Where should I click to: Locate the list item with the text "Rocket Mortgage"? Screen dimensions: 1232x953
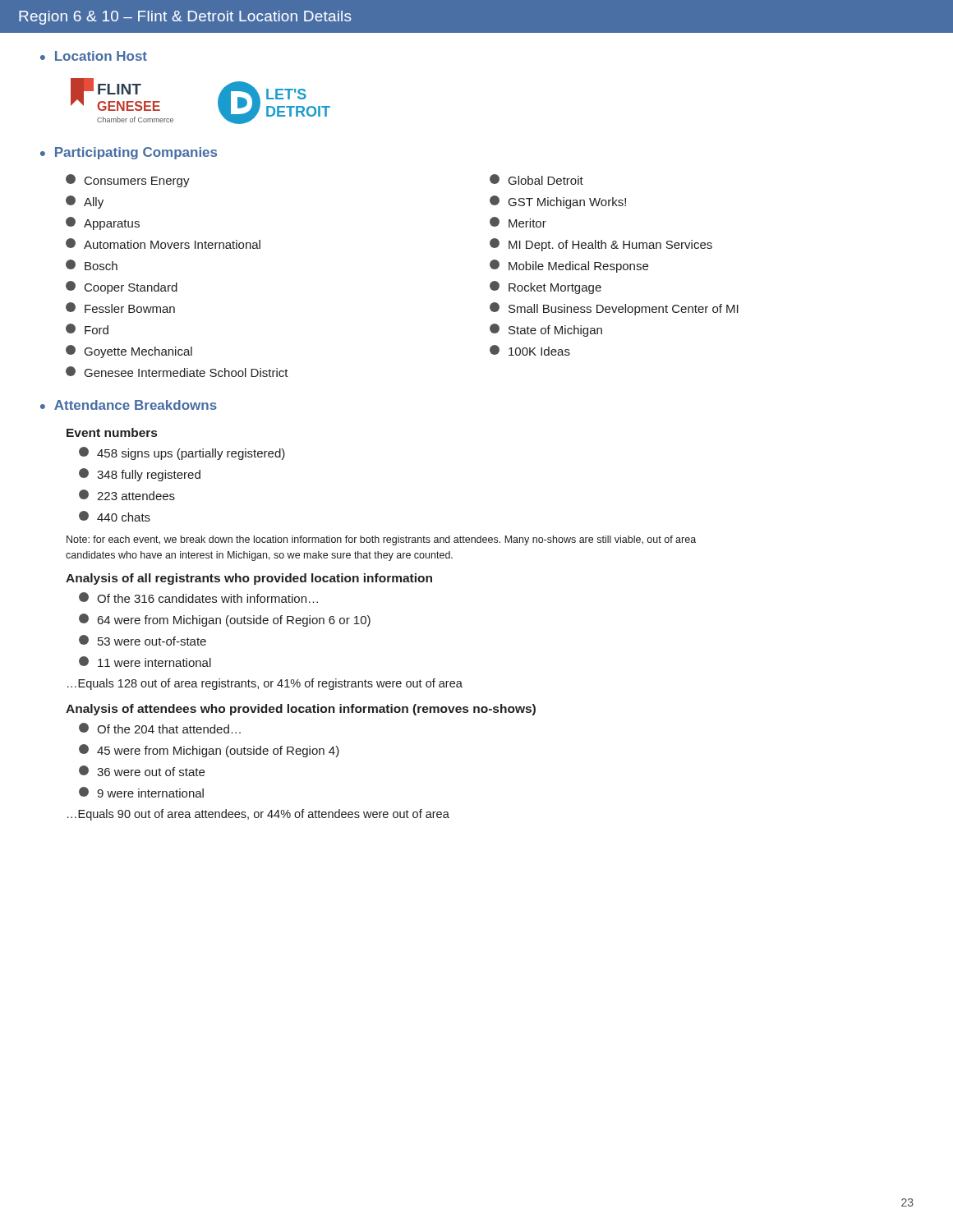(x=546, y=287)
